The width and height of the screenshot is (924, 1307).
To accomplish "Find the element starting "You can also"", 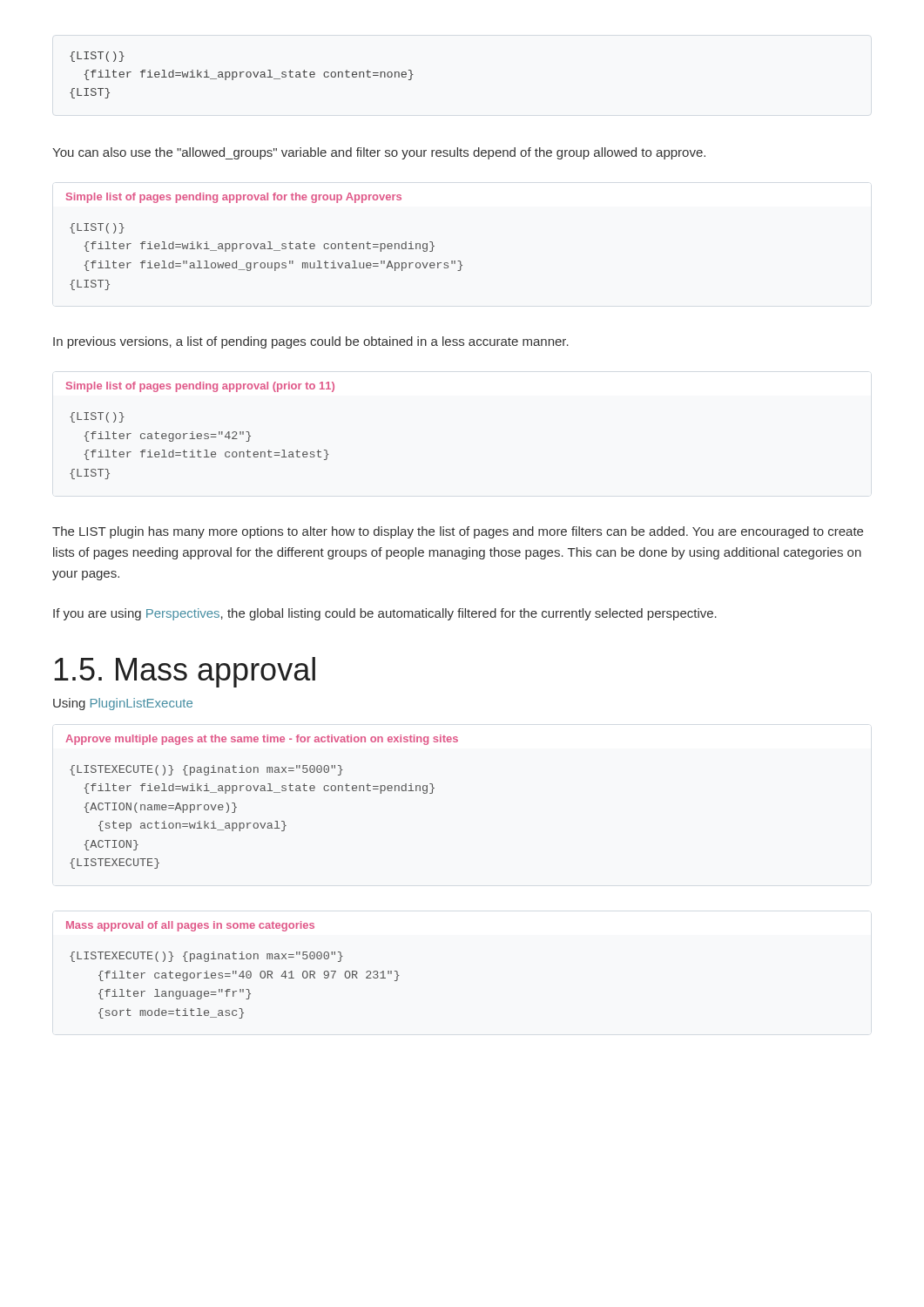I will [379, 152].
